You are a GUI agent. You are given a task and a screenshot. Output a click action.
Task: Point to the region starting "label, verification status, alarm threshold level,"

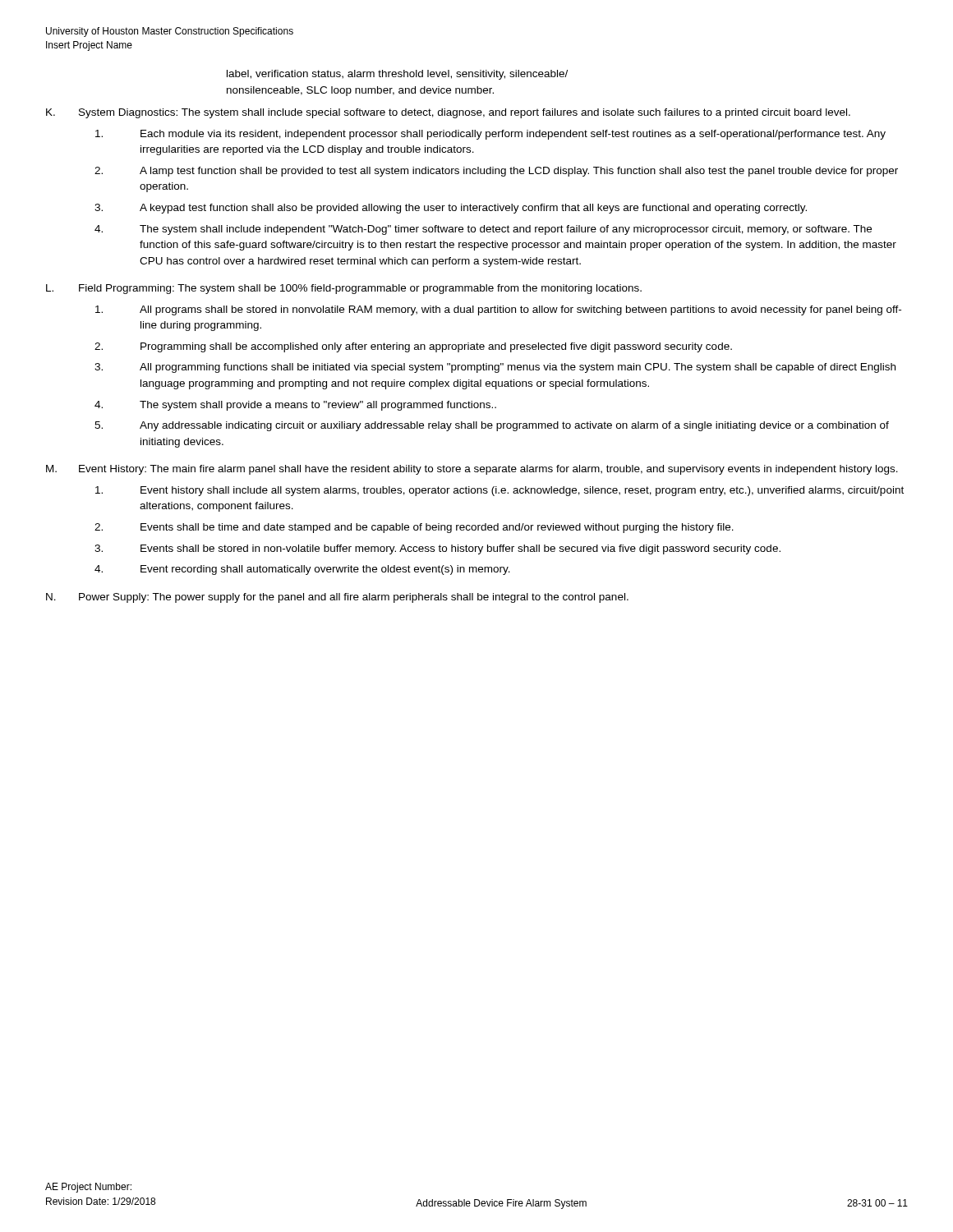(x=397, y=82)
